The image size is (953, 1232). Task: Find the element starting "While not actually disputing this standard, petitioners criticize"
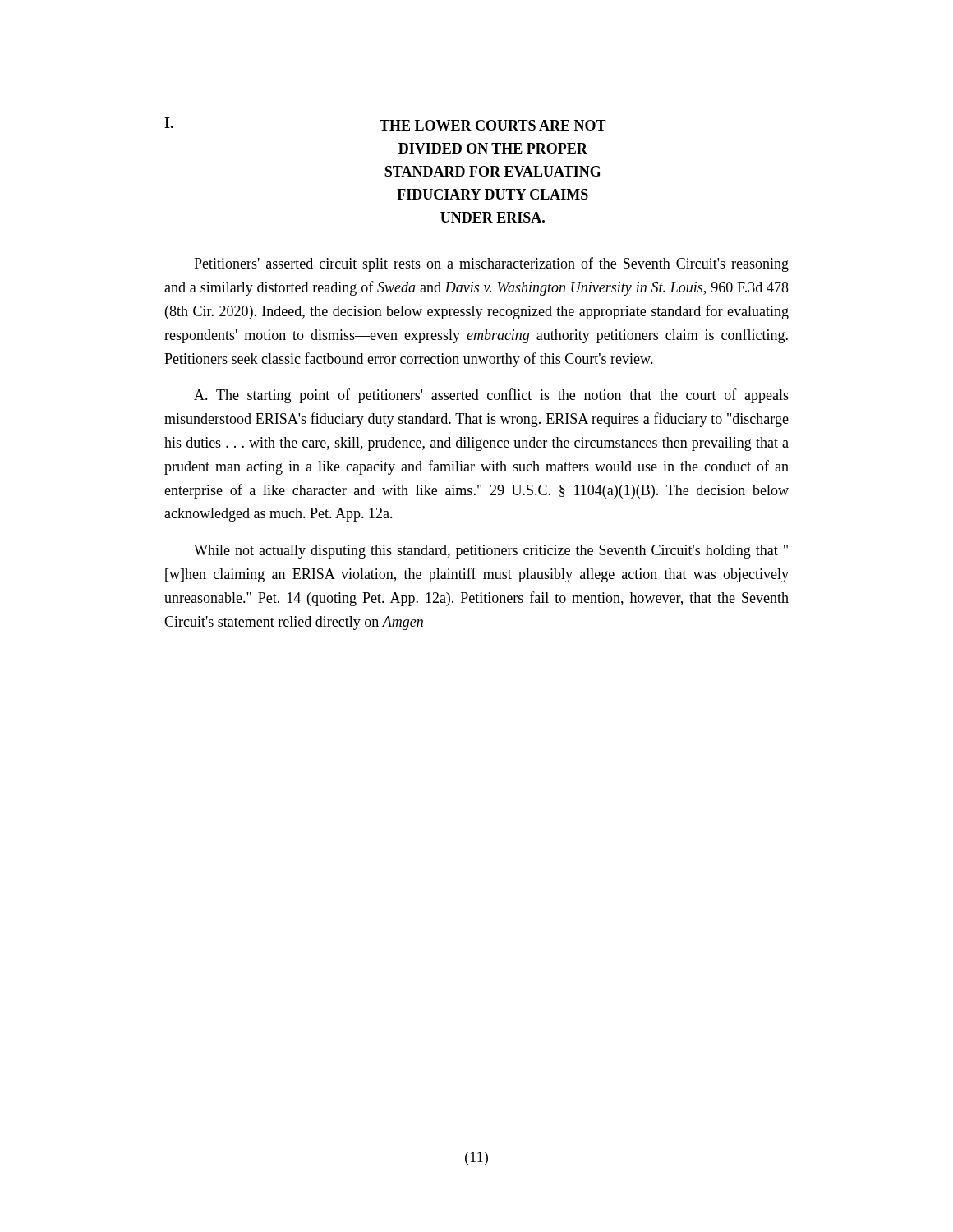coord(476,586)
